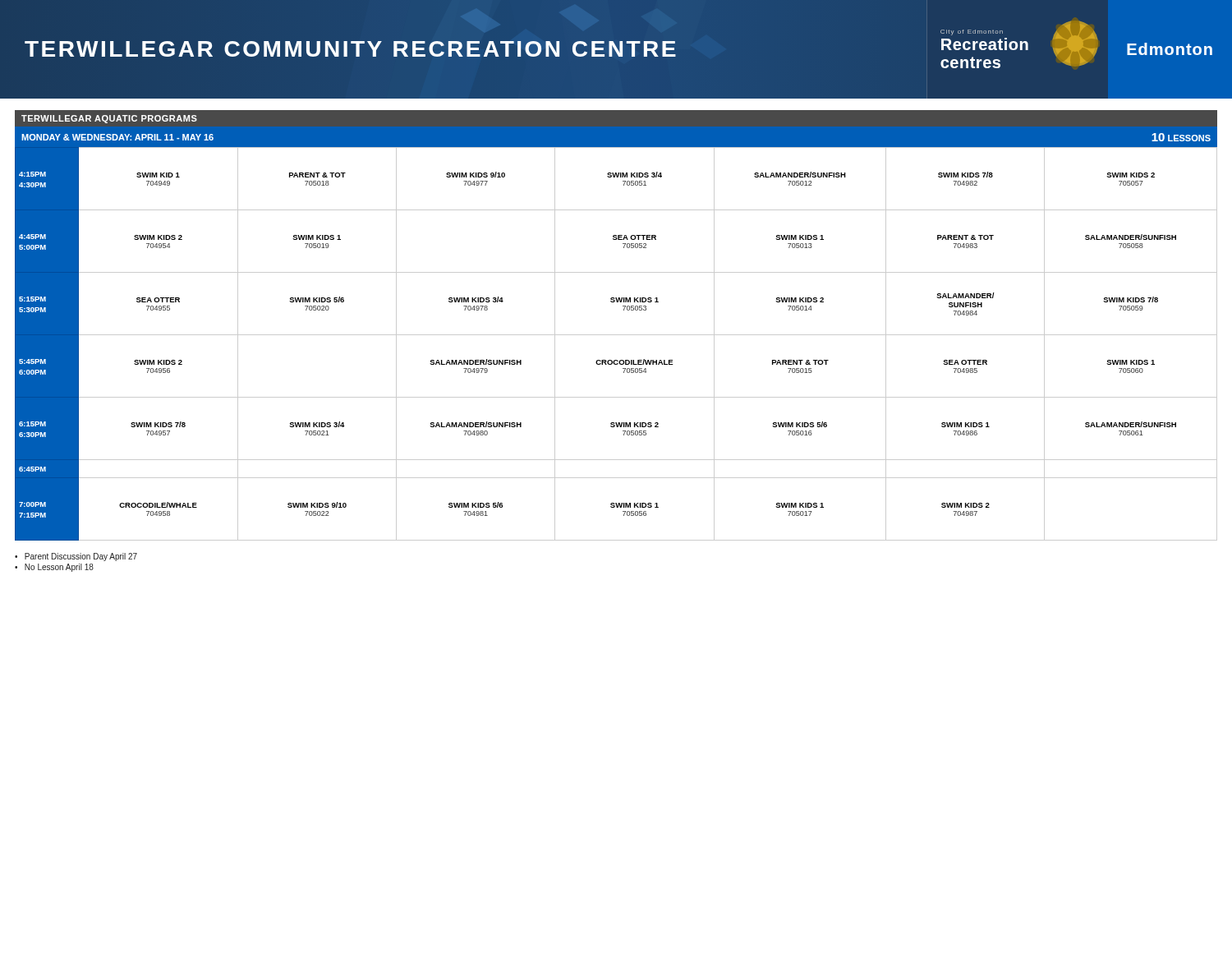Find "TERWILLEGAR AQUATIC PROGRAMS" on this page

[109, 118]
